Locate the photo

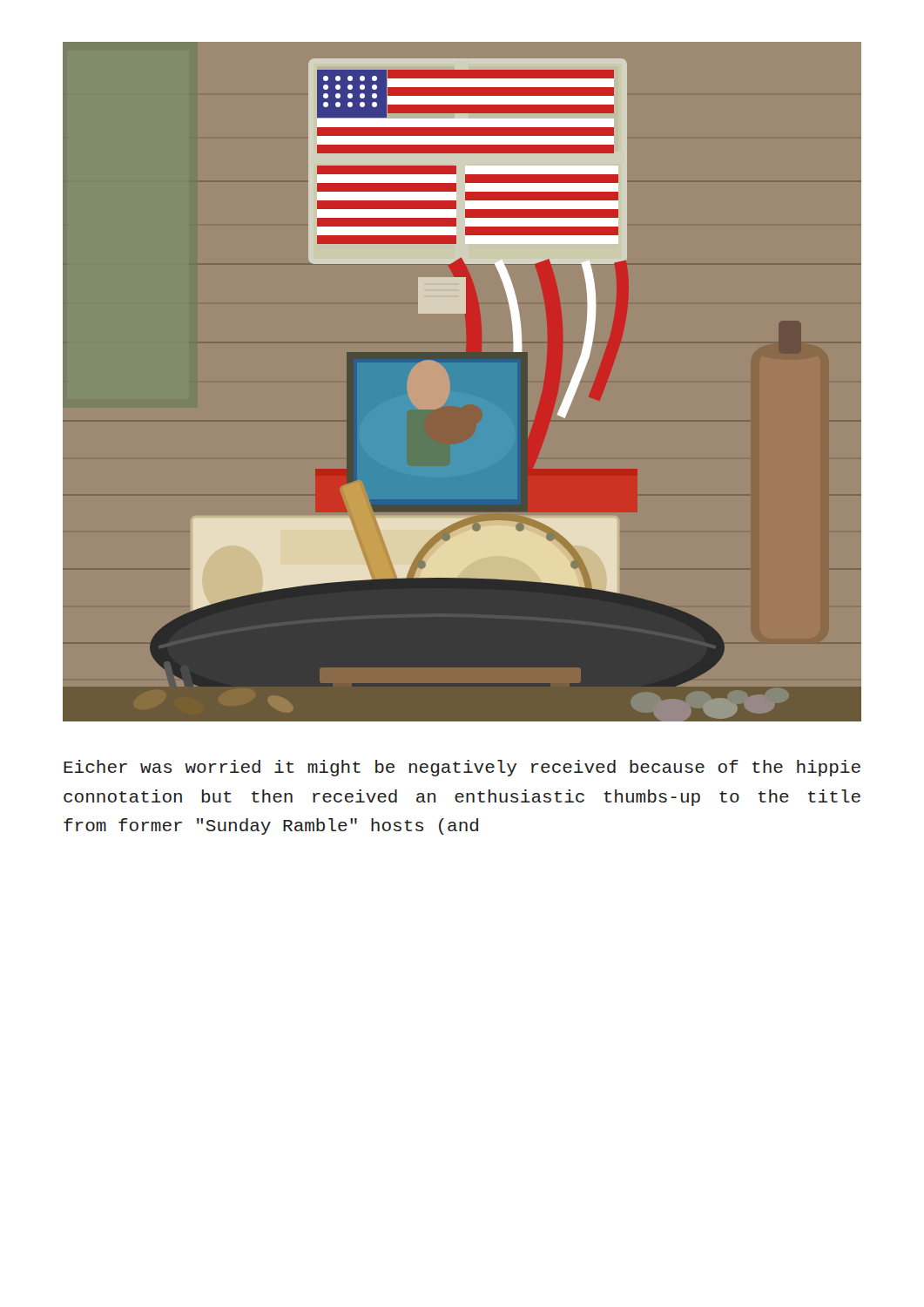(x=462, y=382)
